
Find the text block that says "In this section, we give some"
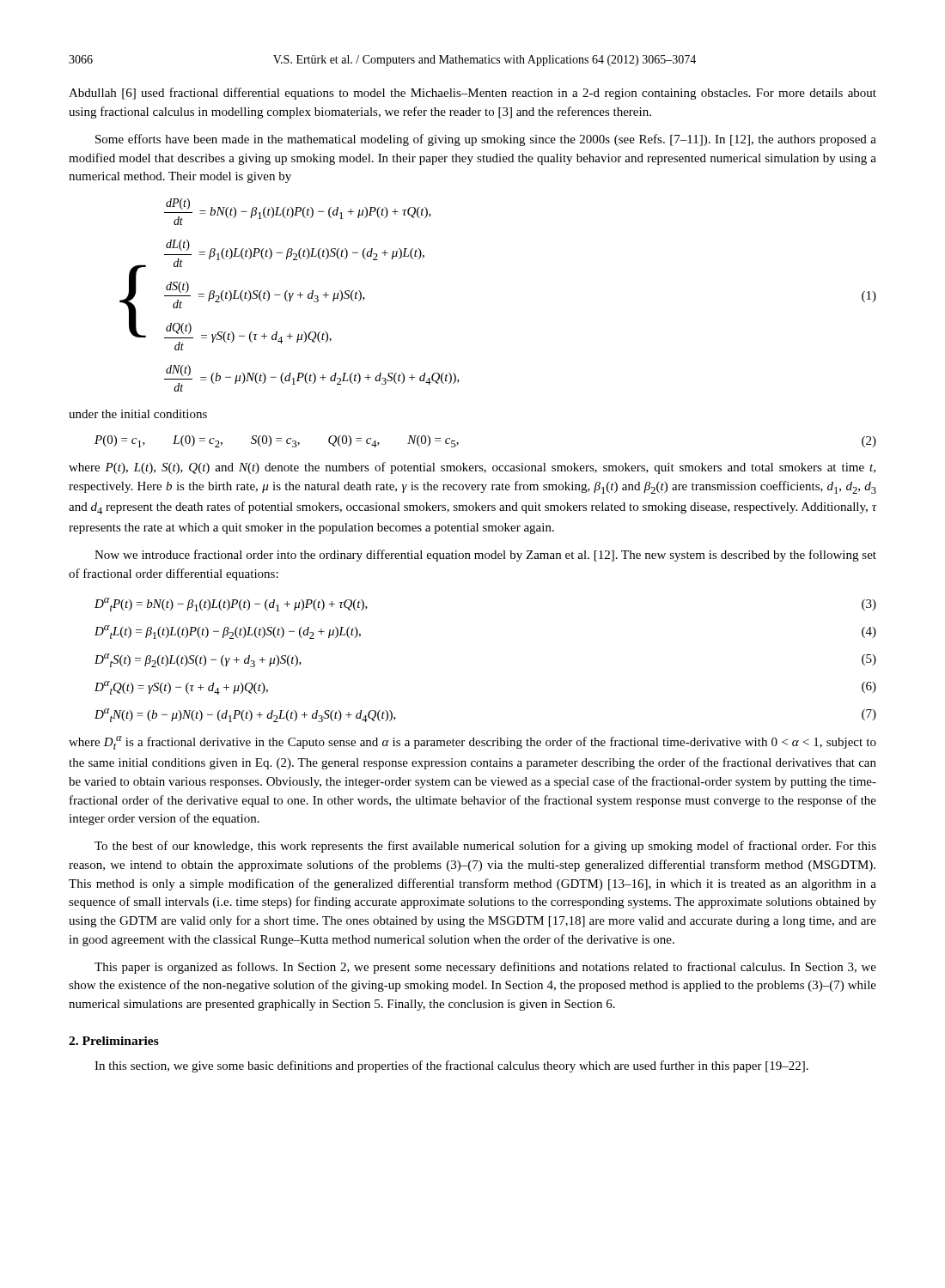tap(452, 1066)
